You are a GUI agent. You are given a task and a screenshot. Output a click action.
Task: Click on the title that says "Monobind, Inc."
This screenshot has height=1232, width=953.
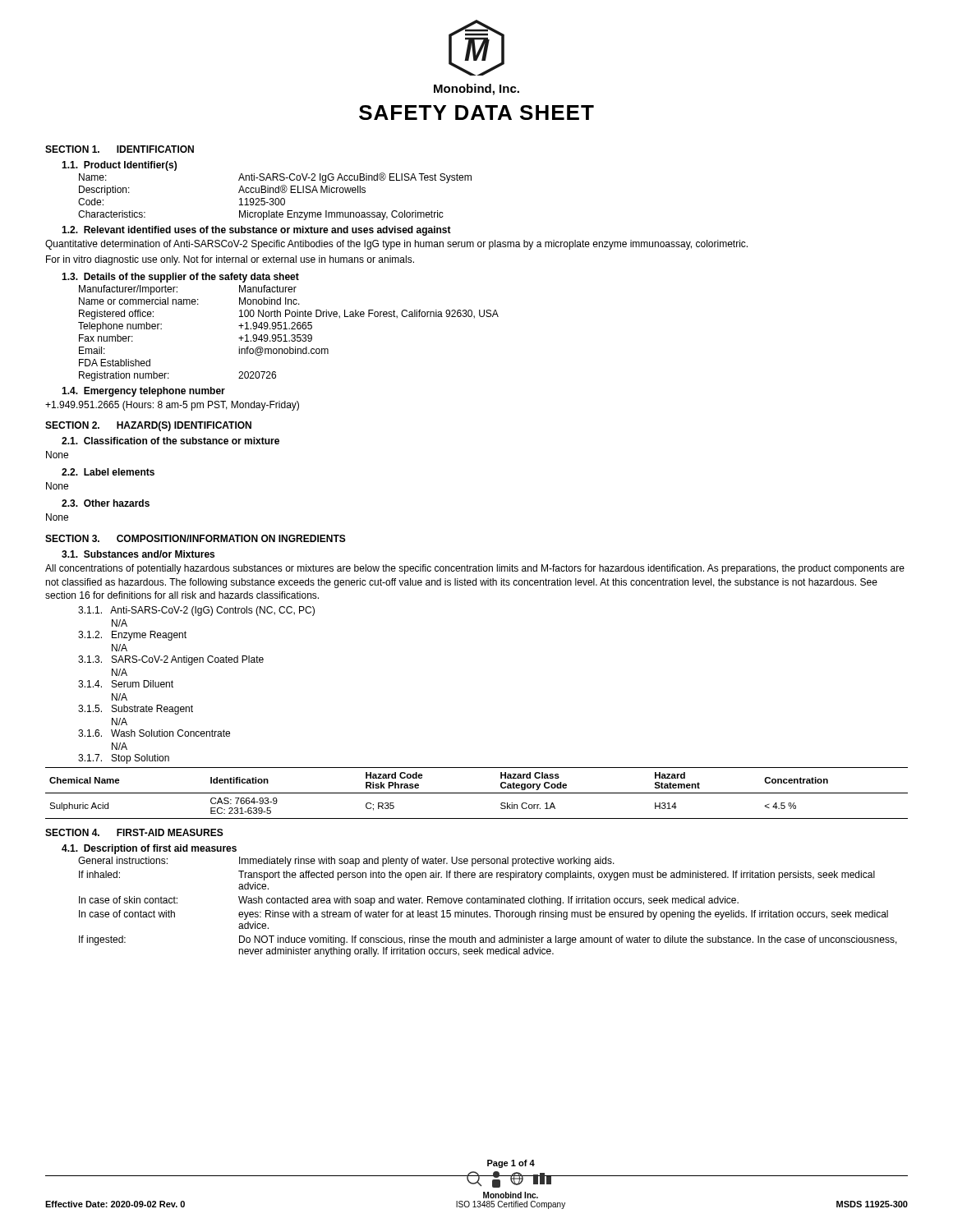click(x=476, y=88)
